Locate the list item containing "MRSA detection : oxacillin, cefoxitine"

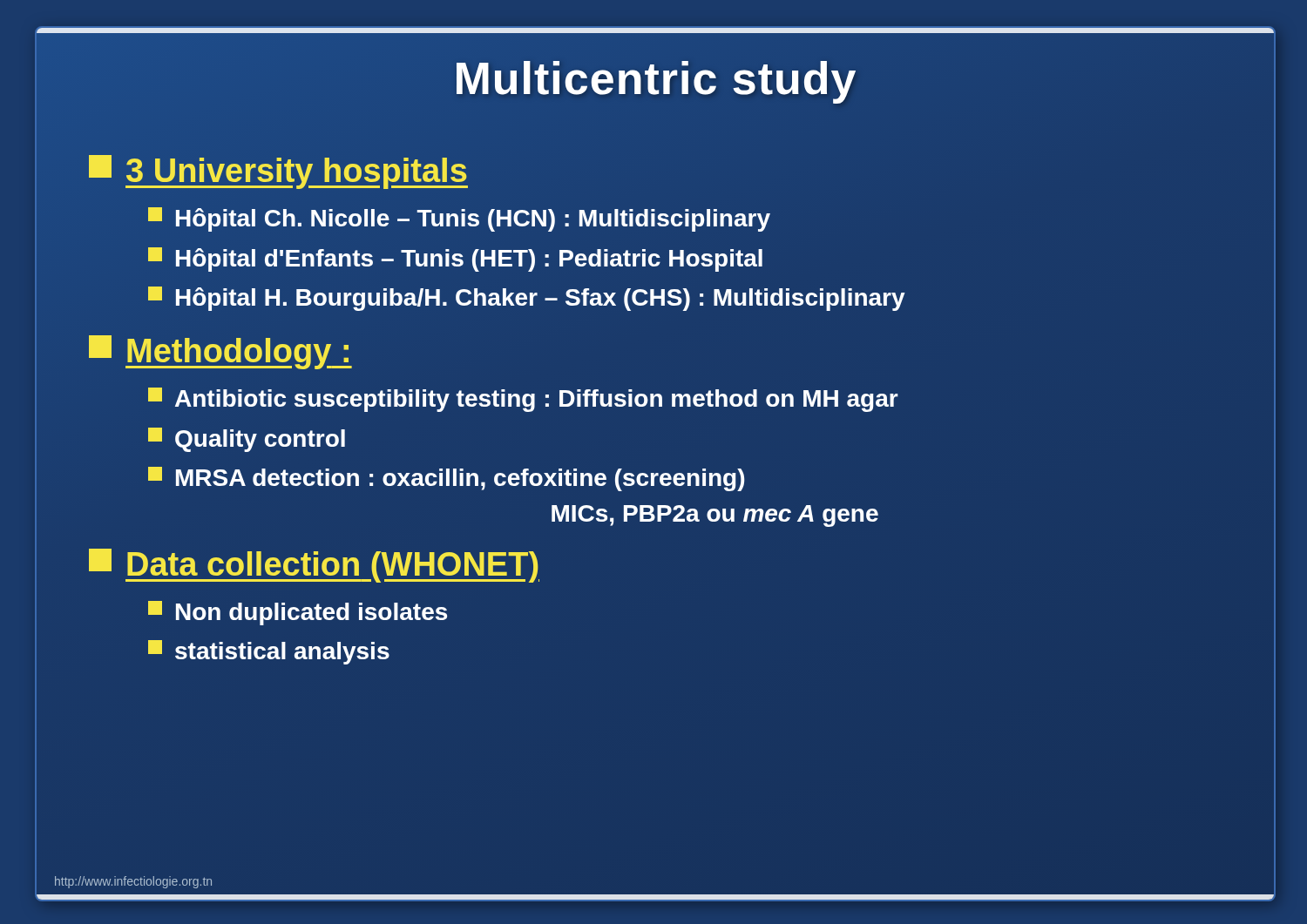click(447, 478)
